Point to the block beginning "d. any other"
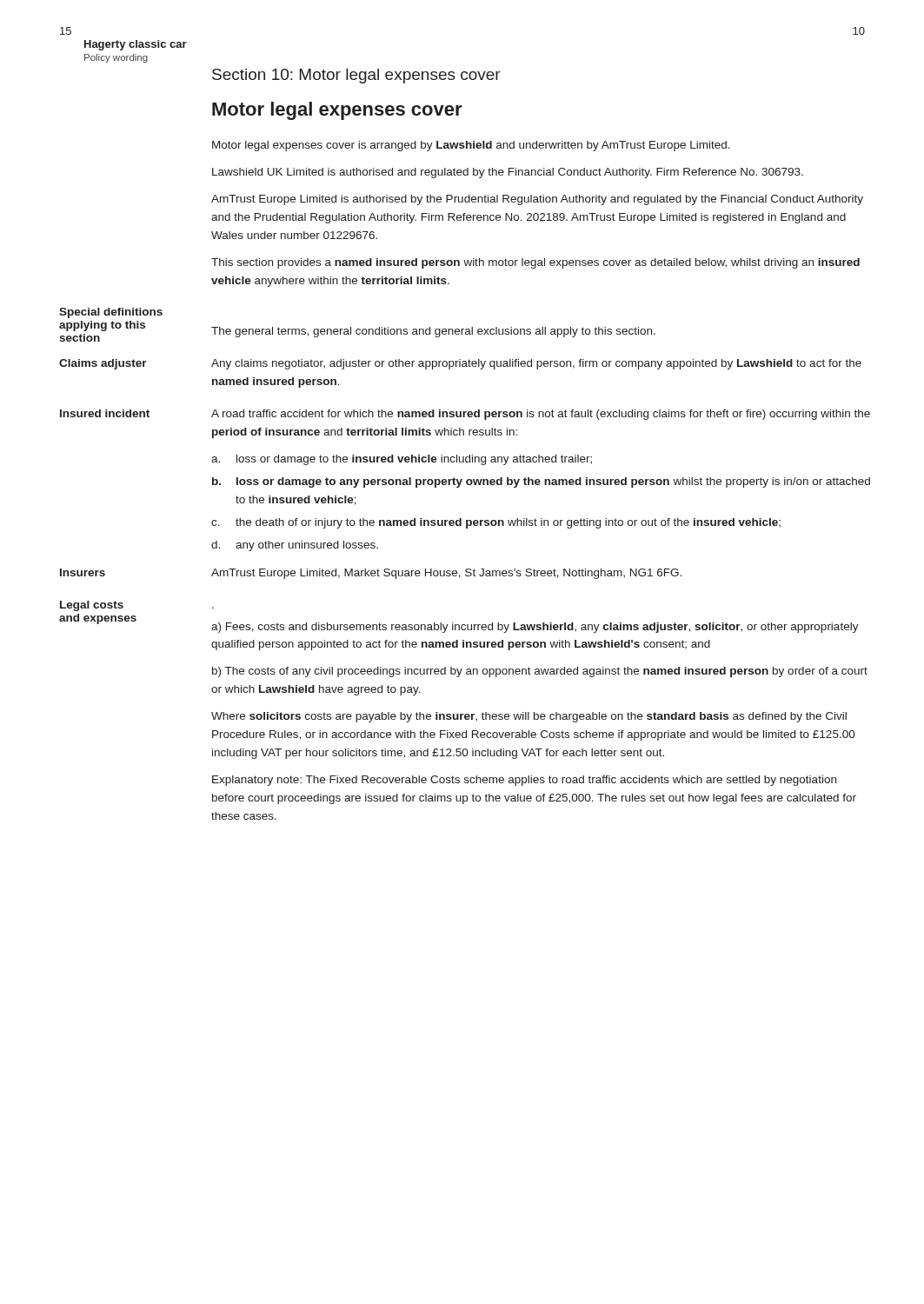Screen dimensions: 1304x924 pyautogui.click(x=295, y=546)
